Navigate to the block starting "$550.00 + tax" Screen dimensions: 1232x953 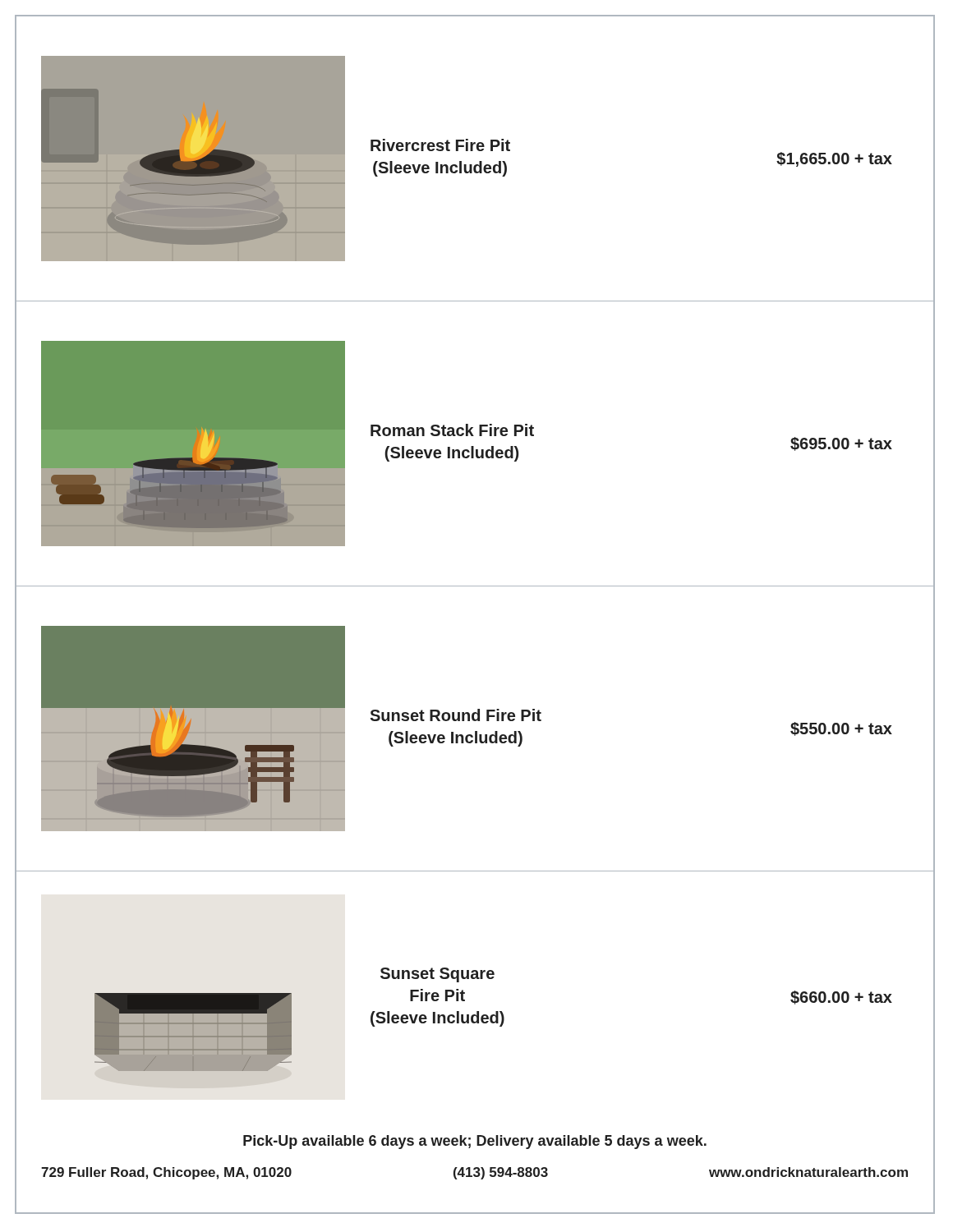[841, 728]
